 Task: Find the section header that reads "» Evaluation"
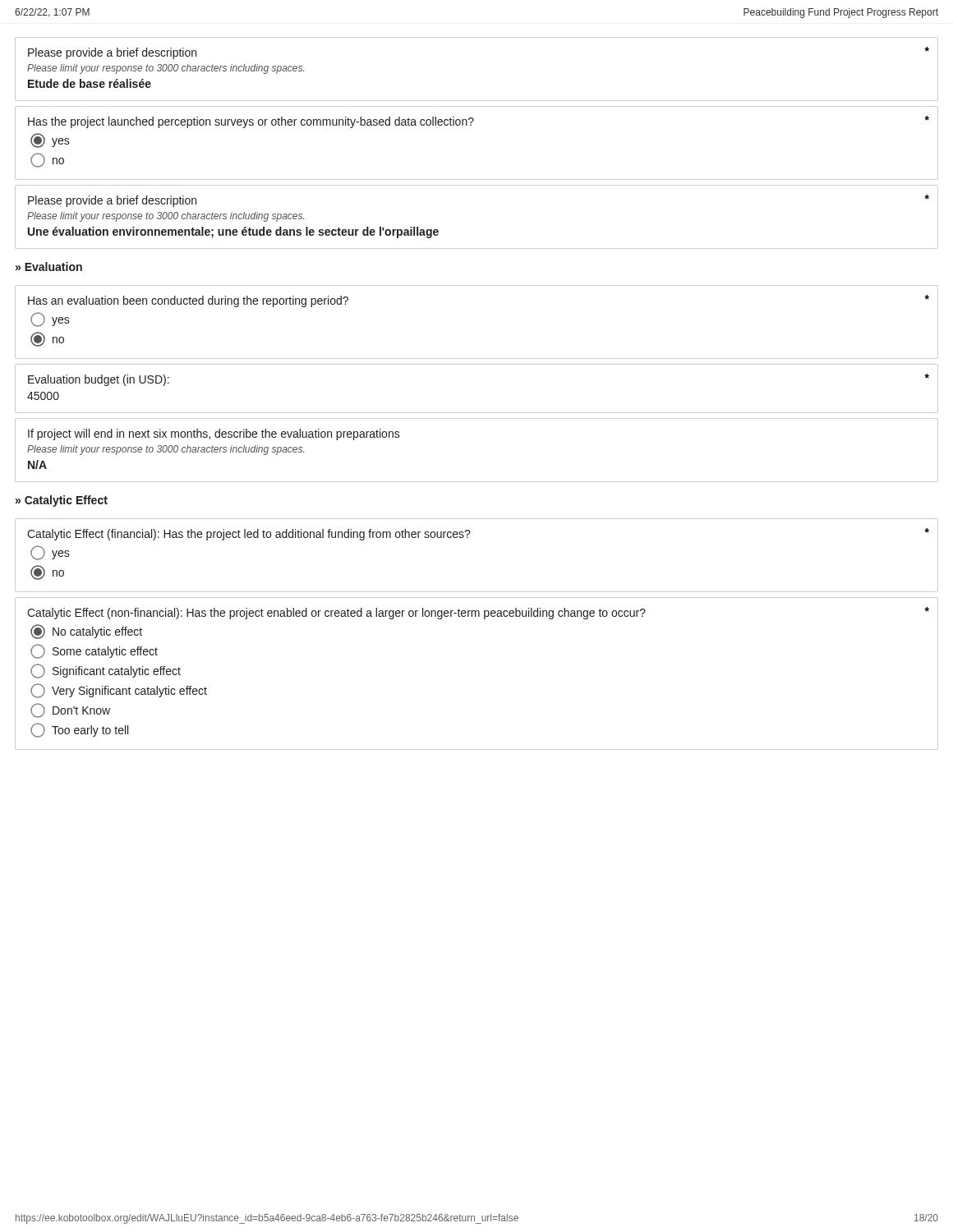pos(49,267)
